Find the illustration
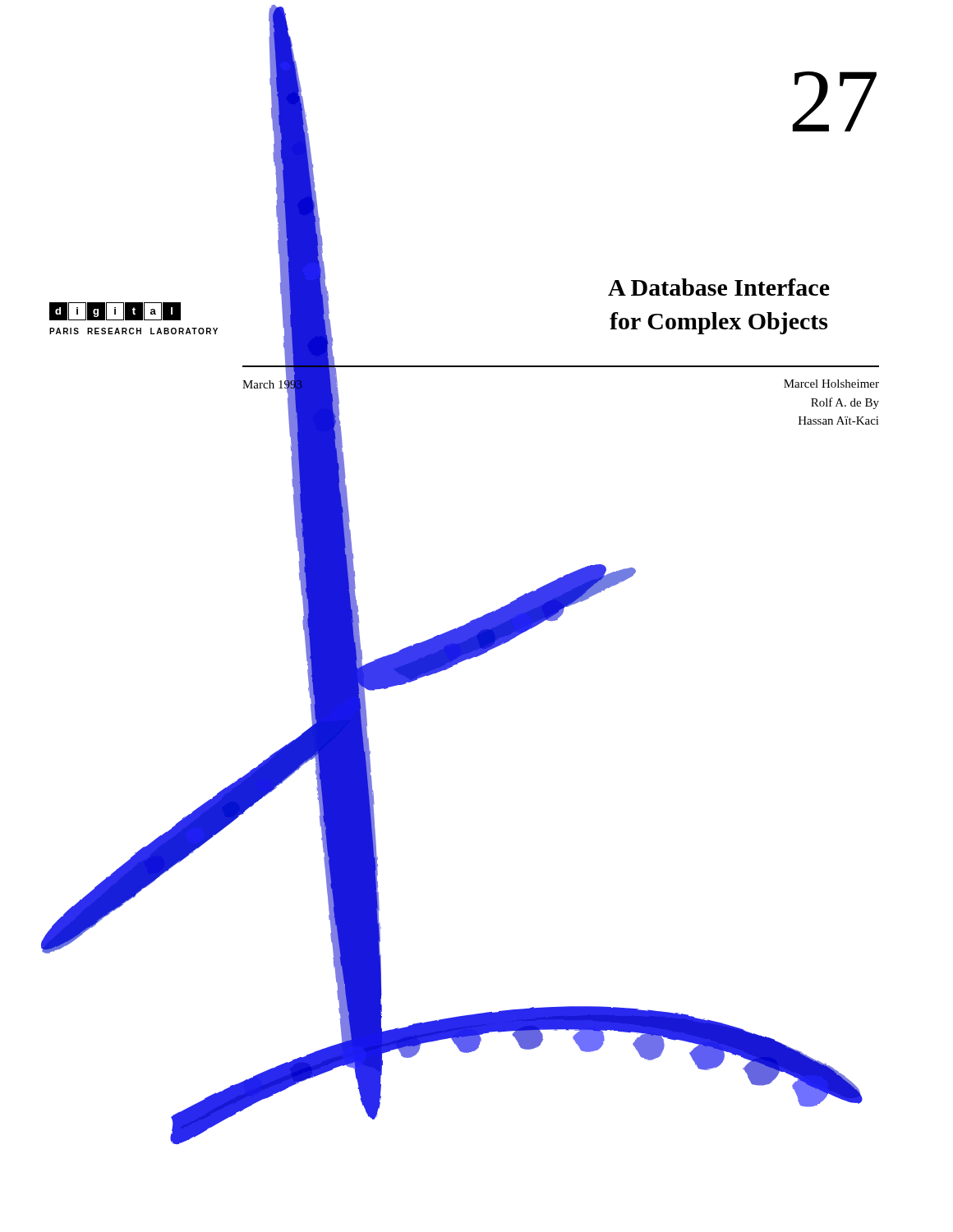 476,616
